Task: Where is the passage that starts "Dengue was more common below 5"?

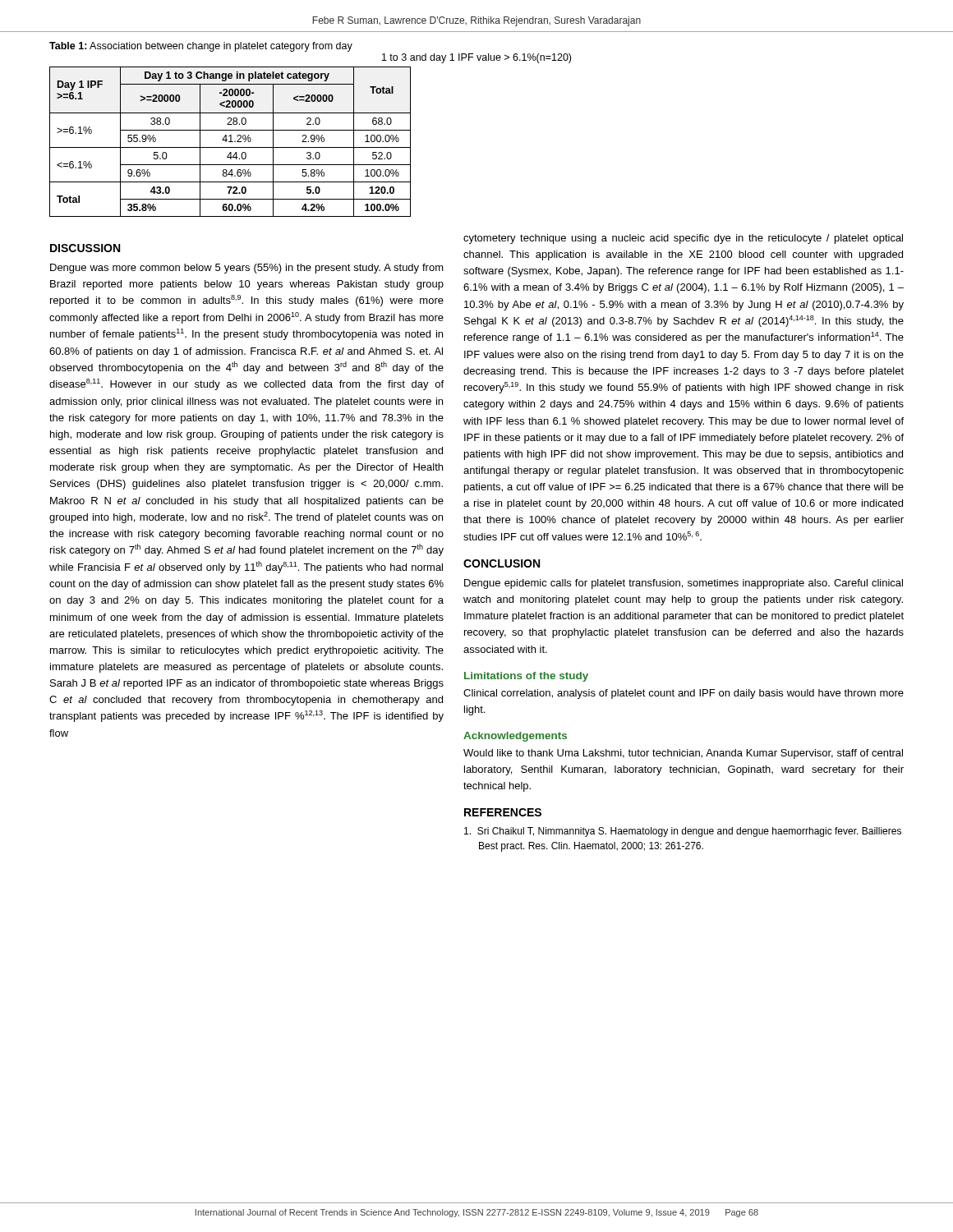Action: [246, 501]
